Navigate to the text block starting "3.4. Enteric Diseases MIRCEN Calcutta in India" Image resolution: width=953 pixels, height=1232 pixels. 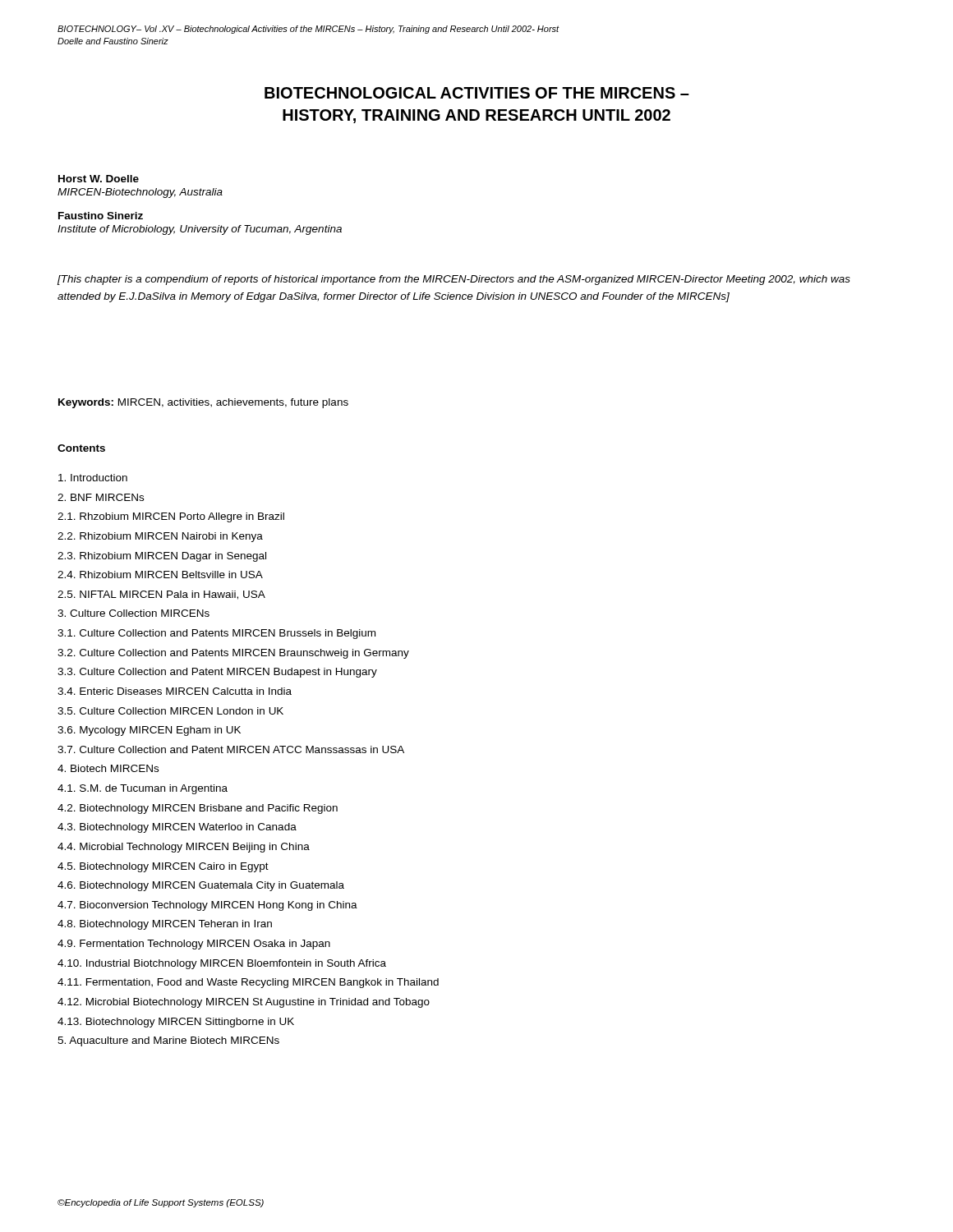[175, 691]
